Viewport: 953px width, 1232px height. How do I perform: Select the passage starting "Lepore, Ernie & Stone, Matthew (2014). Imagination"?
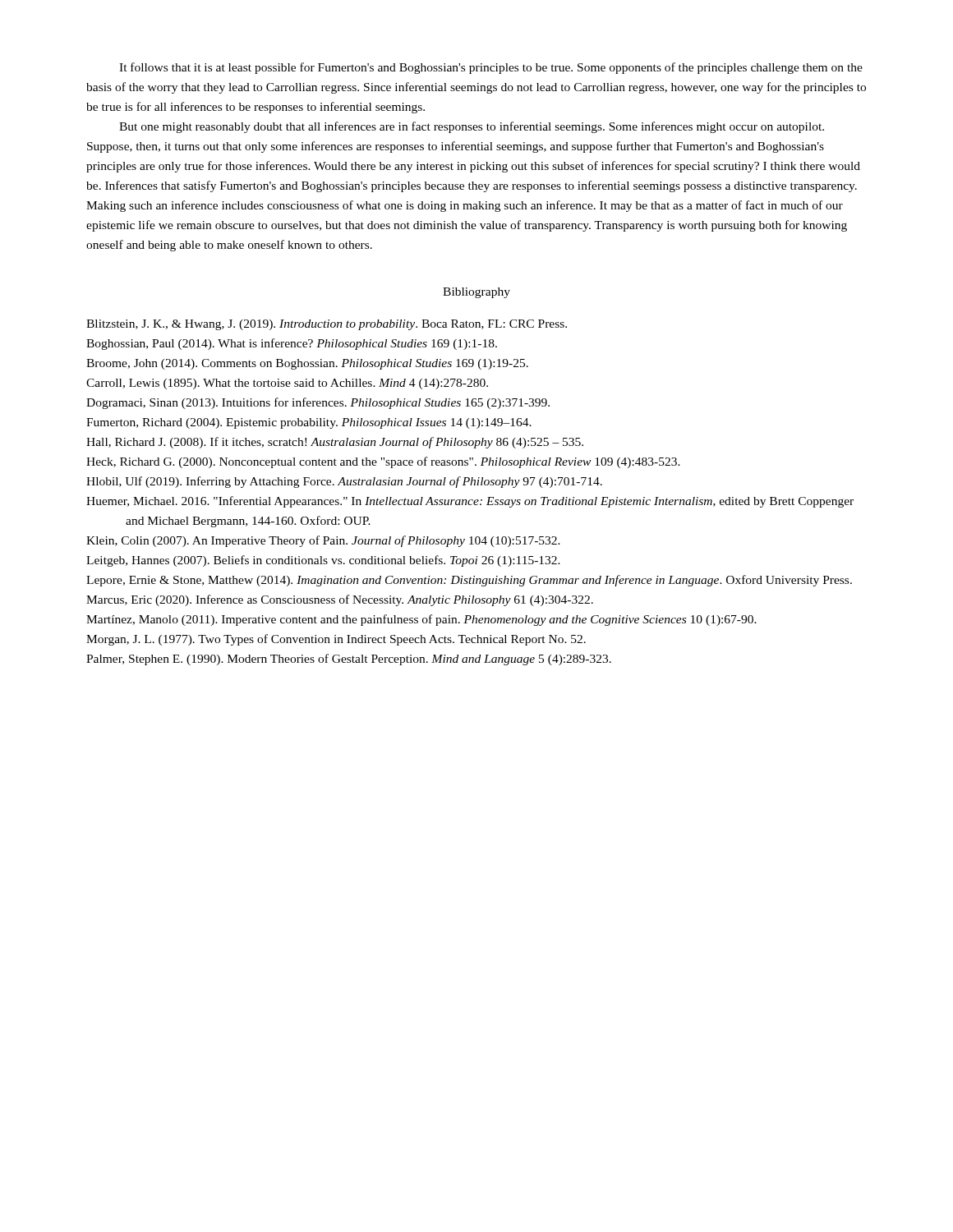pyautogui.click(x=469, y=580)
